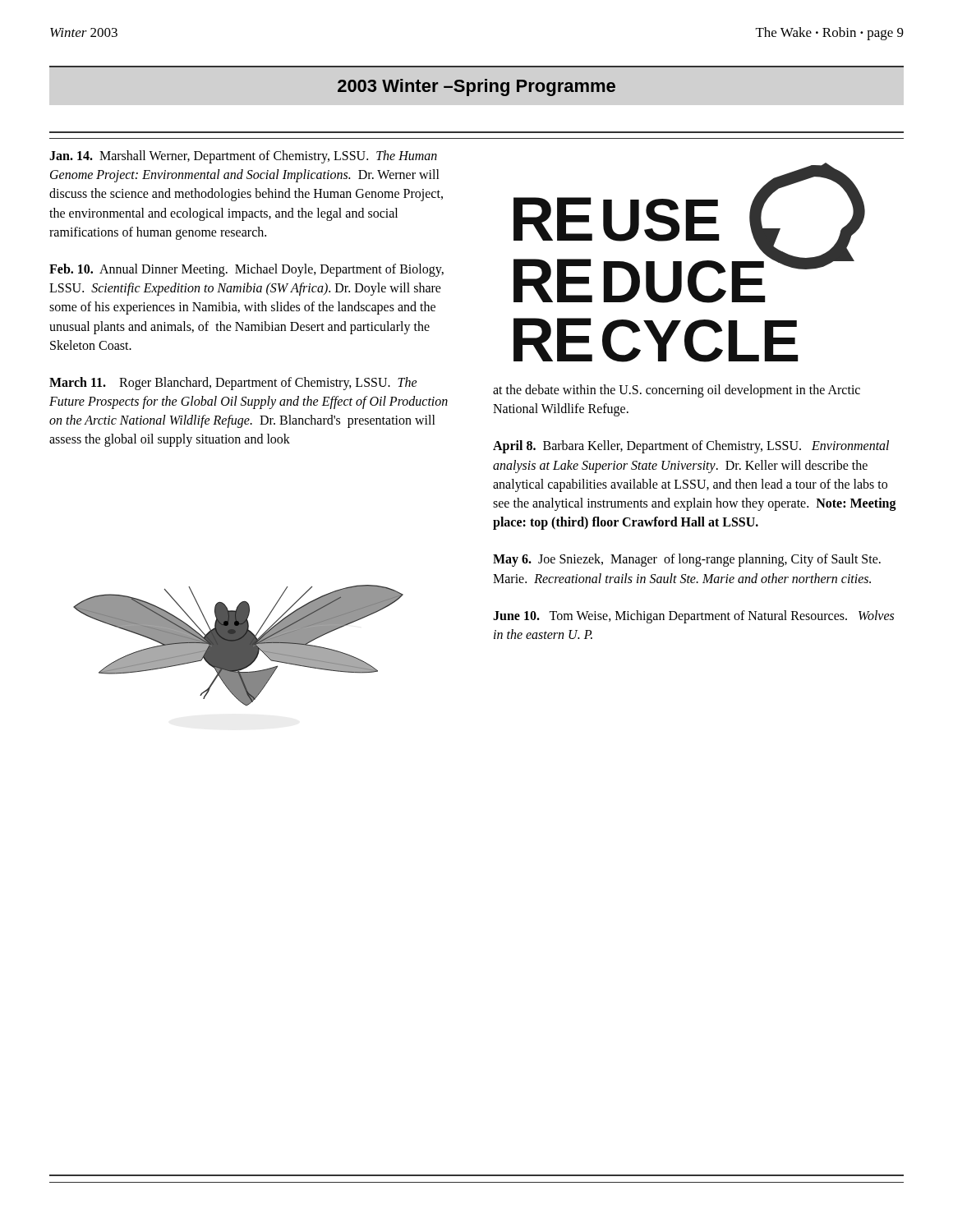Select the logo
This screenshot has height=1232, width=953.
pyautogui.click(x=698, y=255)
